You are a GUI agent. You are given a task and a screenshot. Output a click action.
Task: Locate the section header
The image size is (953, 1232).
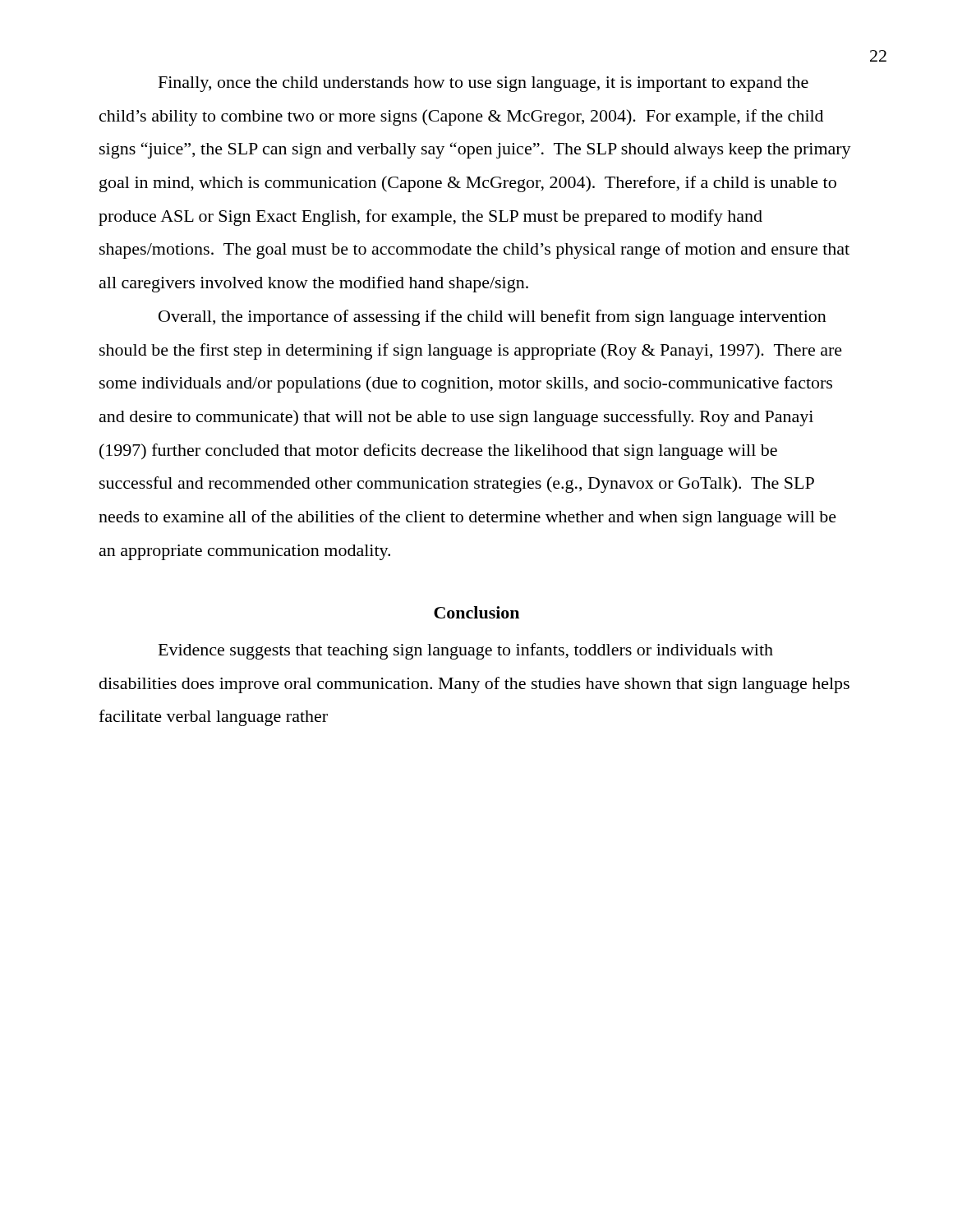(476, 613)
